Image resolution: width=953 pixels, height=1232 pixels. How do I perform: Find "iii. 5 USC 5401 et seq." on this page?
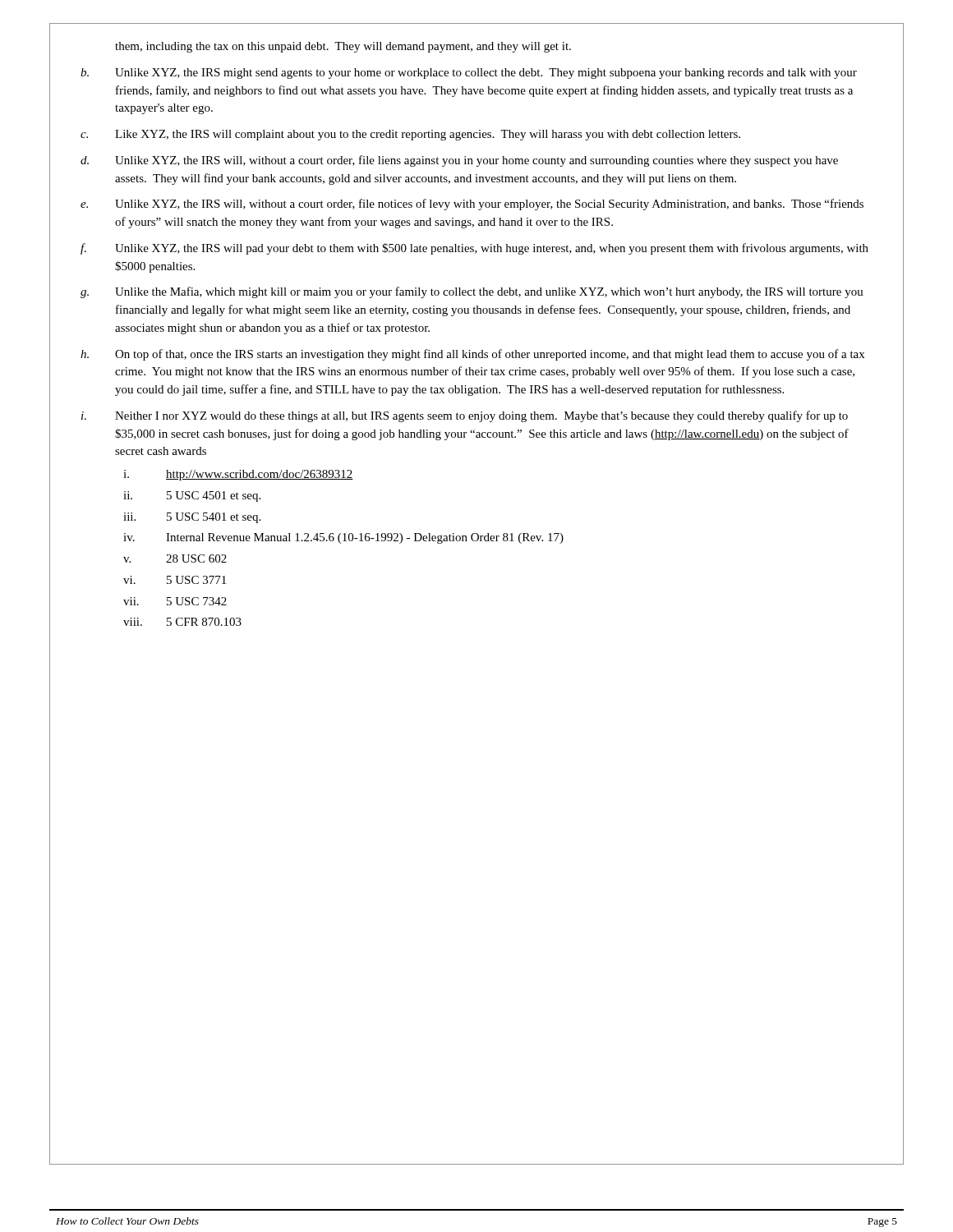coord(192,518)
